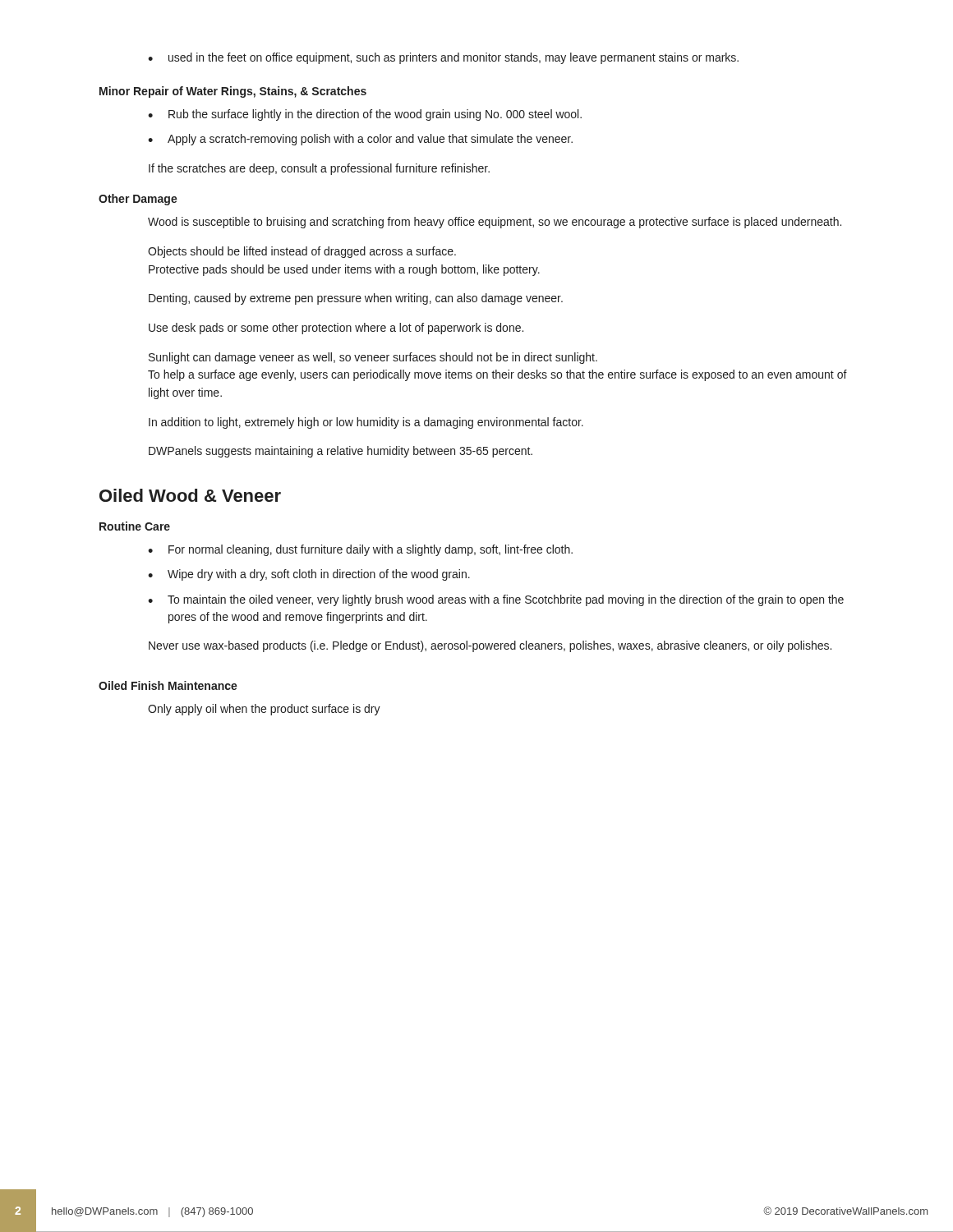This screenshot has width=953, height=1232.
Task: Locate the text block starting "Other Damage"
Action: click(138, 199)
